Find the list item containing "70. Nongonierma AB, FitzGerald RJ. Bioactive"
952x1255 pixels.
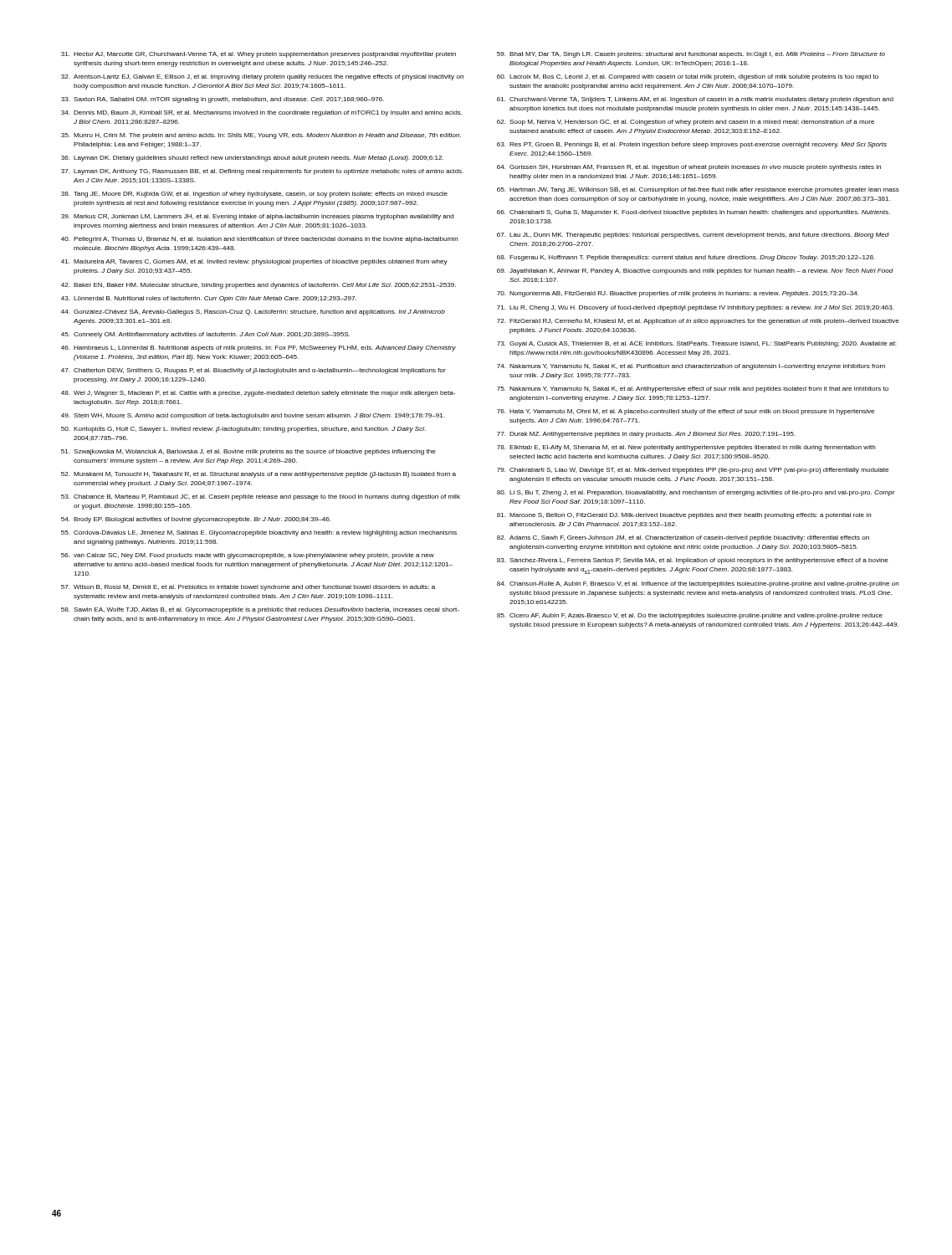tap(673, 294)
